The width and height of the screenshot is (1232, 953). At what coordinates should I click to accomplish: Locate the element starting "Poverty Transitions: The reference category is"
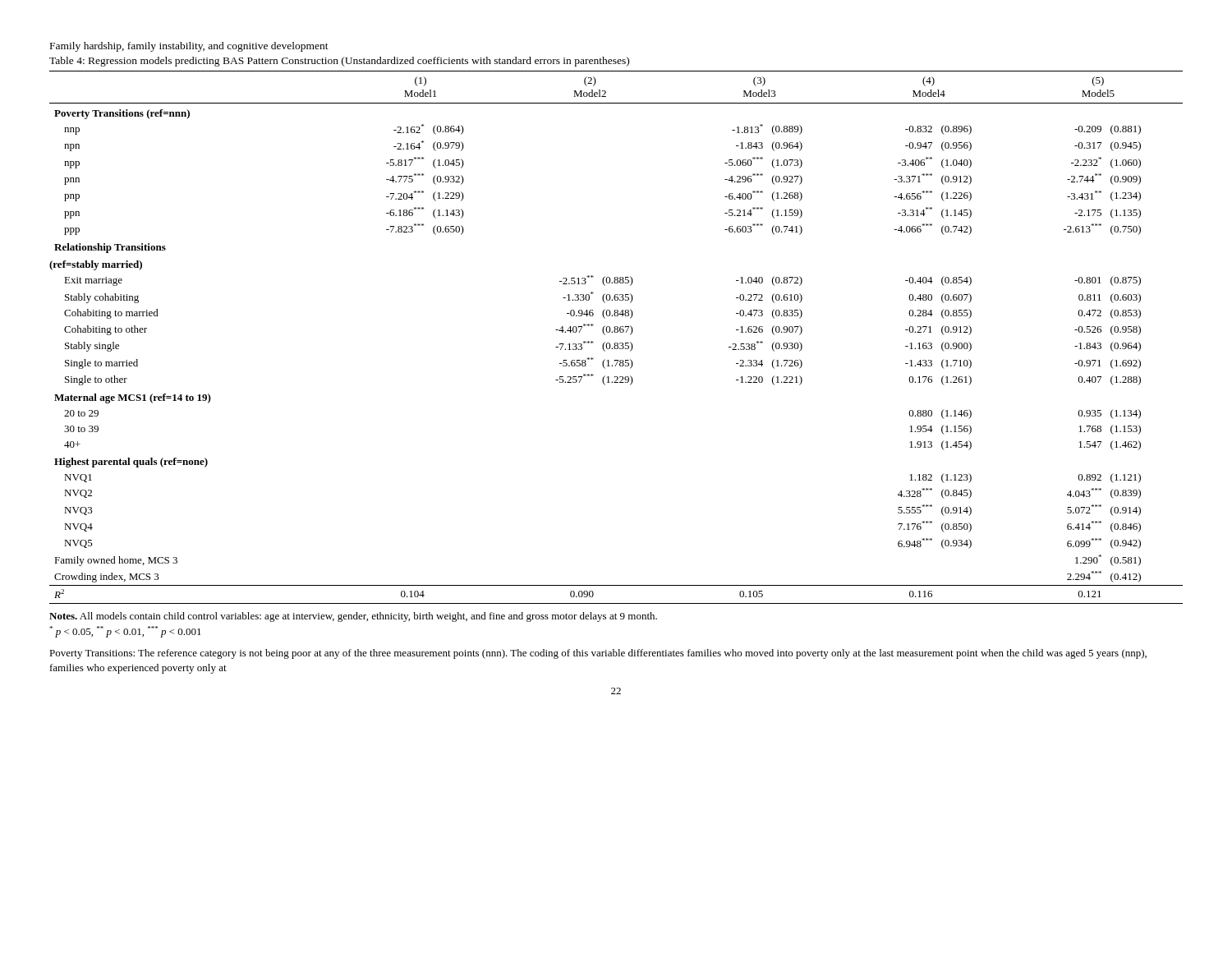tap(598, 660)
